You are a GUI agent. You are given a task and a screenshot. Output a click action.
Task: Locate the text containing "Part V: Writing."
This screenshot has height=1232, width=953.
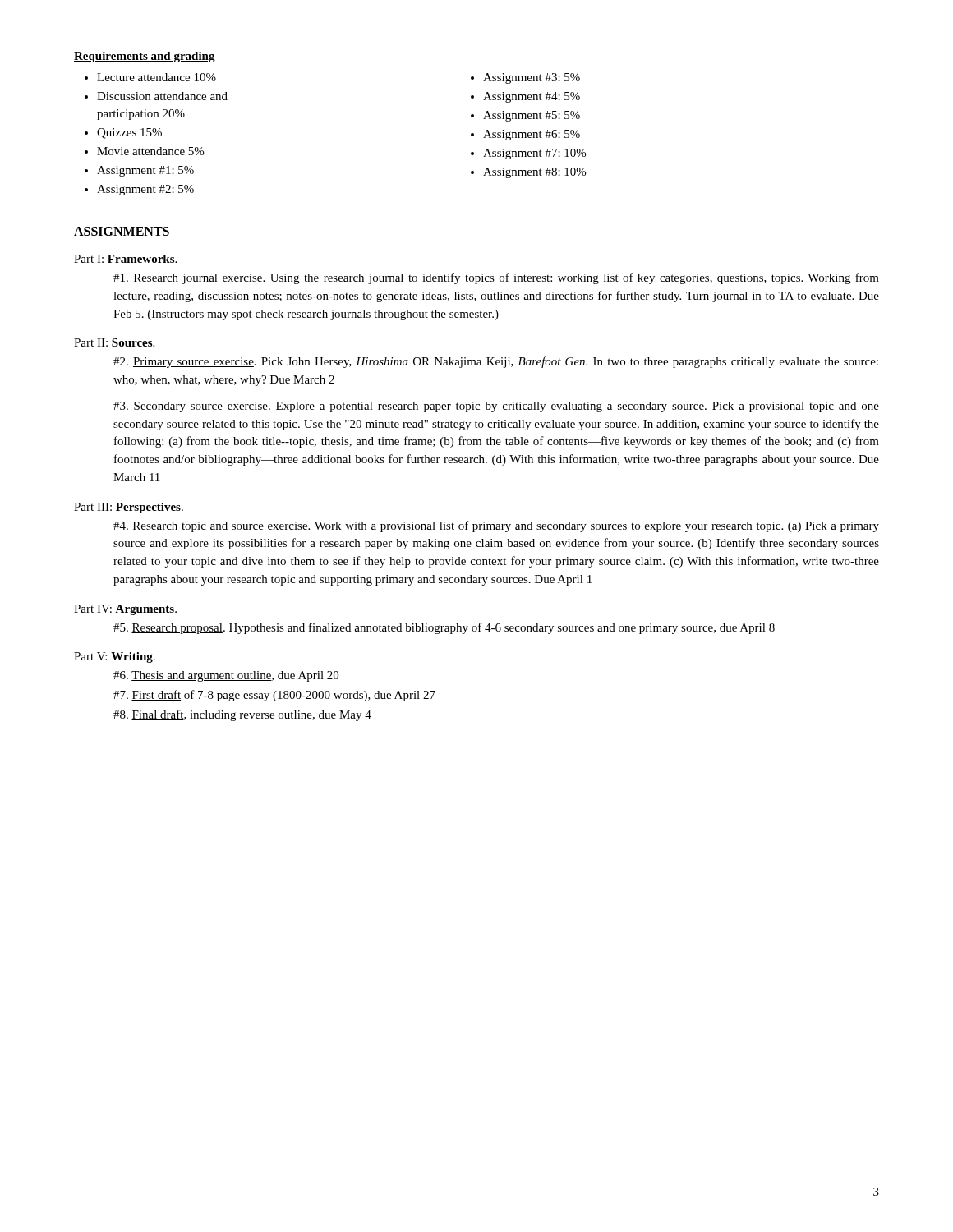pos(115,656)
